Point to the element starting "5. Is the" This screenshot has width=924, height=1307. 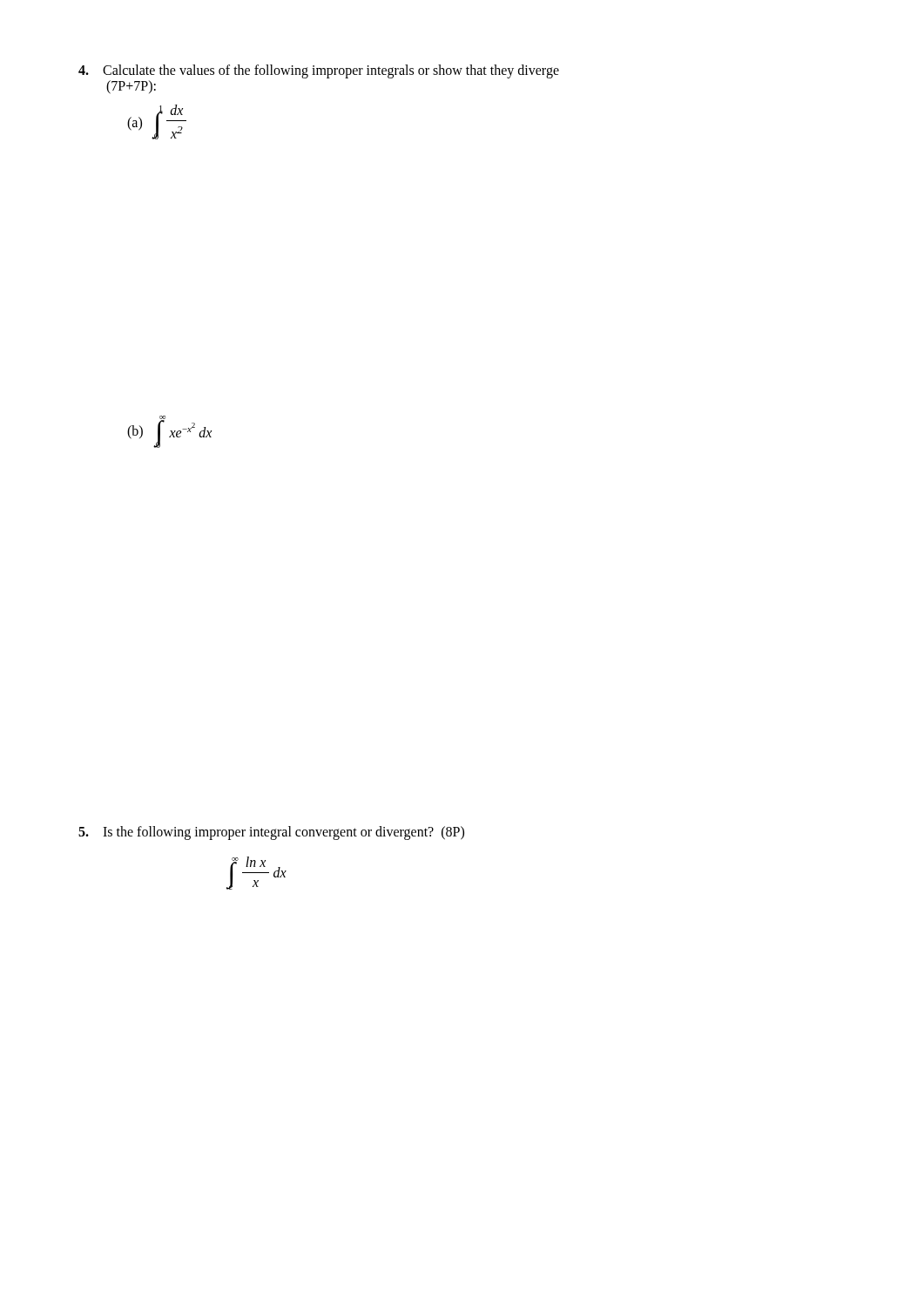tap(272, 832)
